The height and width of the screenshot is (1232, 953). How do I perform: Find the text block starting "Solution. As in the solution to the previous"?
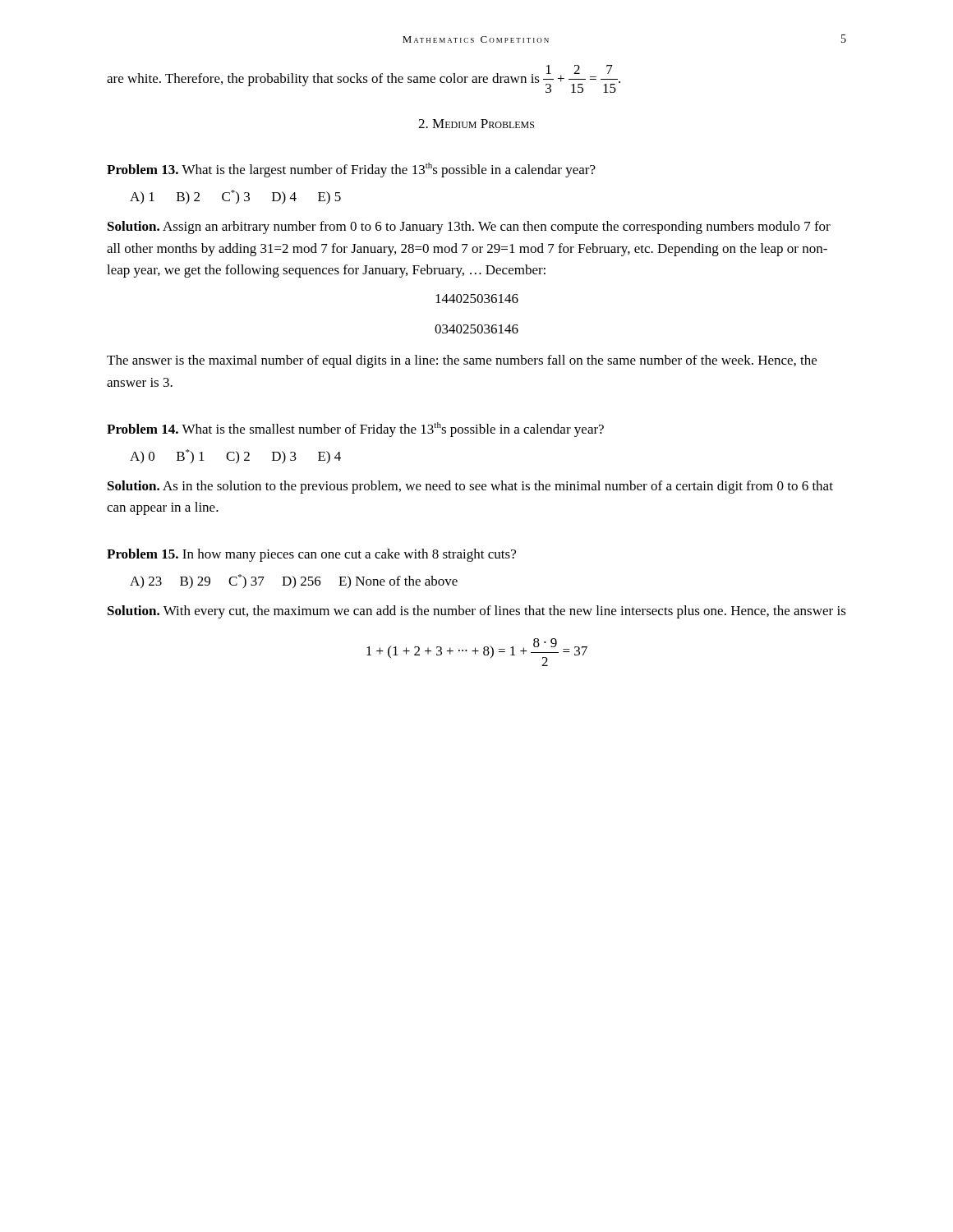click(470, 497)
